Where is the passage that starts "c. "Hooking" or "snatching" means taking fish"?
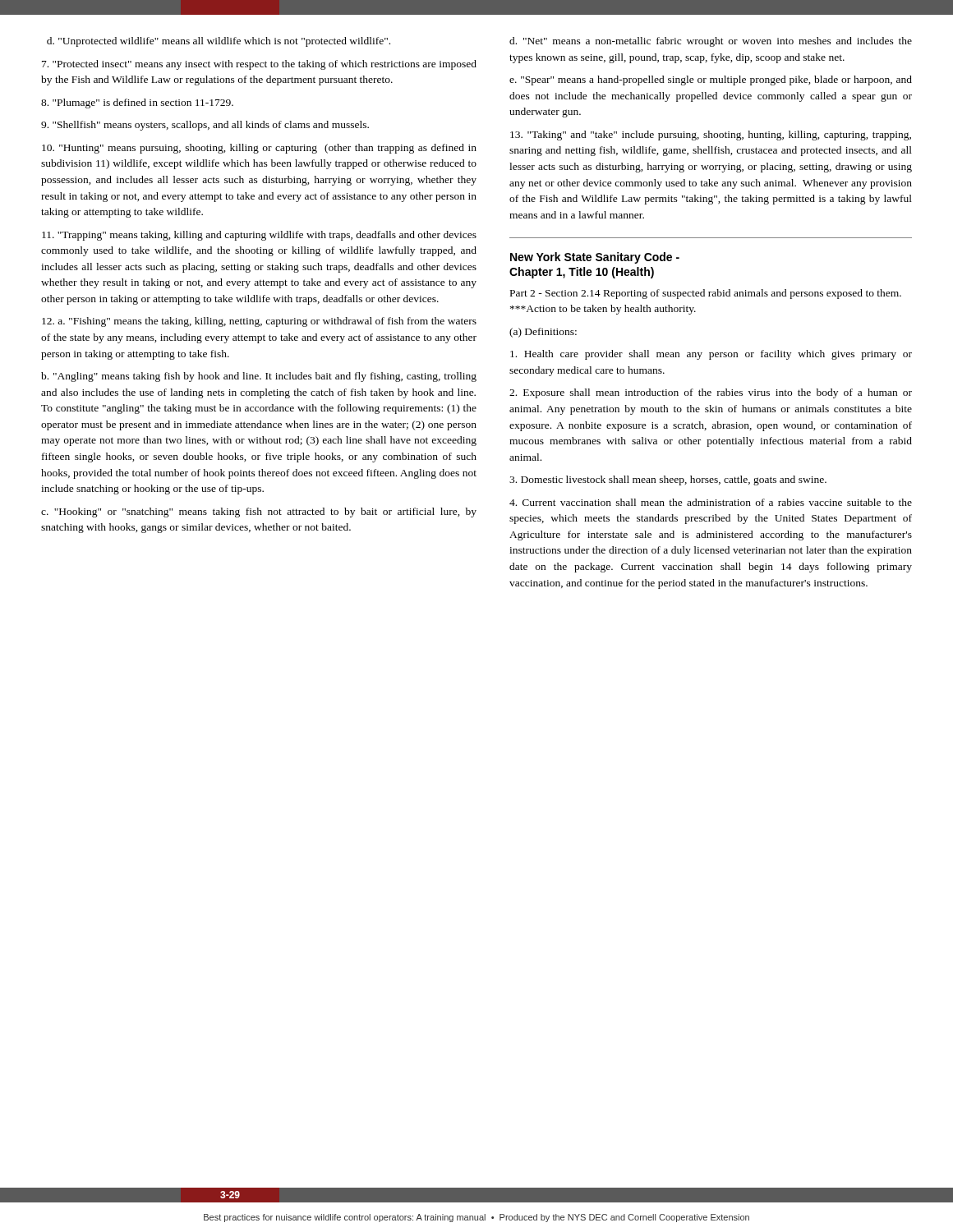The width and height of the screenshot is (953, 1232). (259, 519)
